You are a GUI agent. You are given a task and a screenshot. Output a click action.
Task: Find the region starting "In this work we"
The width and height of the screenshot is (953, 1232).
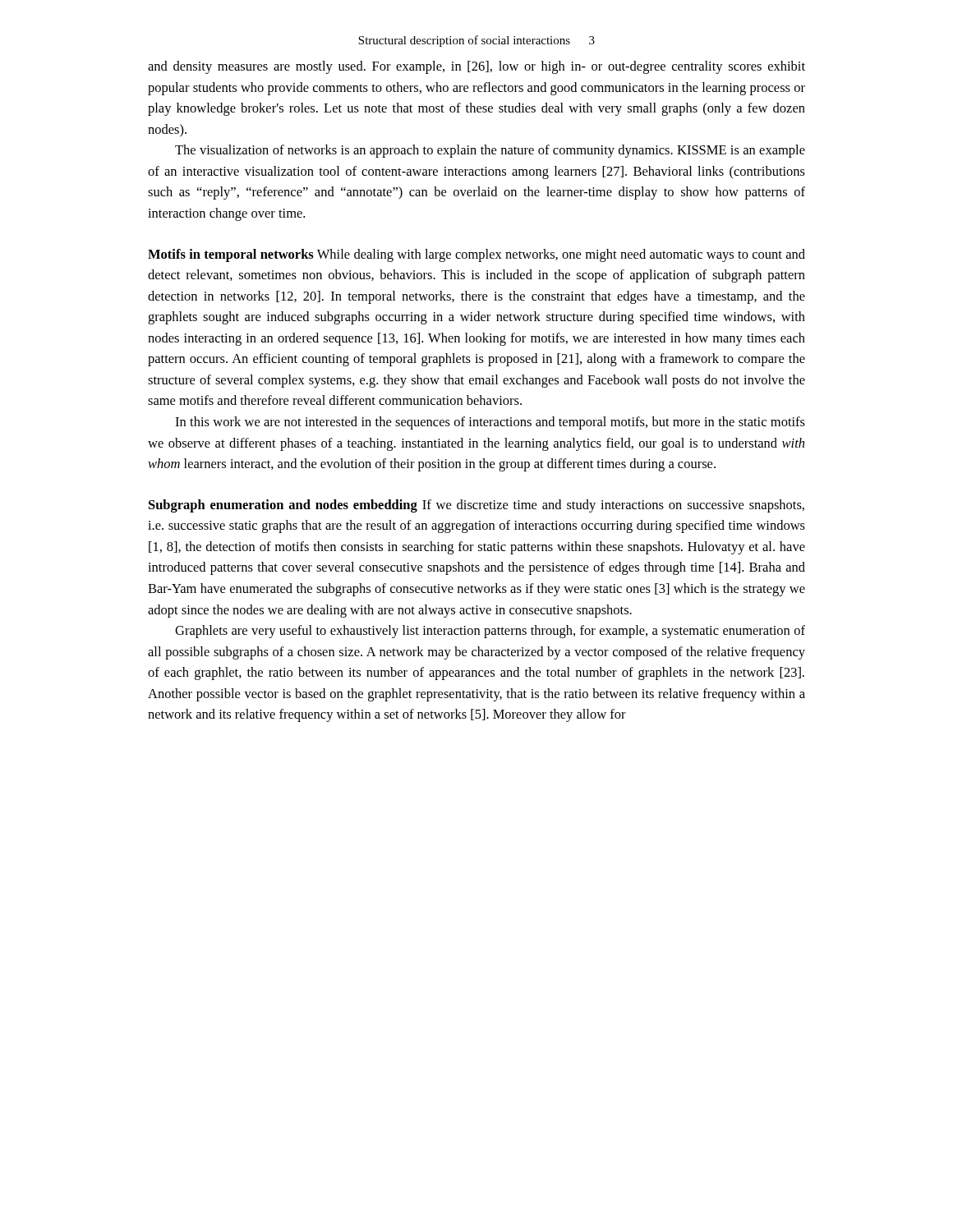tap(476, 443)
